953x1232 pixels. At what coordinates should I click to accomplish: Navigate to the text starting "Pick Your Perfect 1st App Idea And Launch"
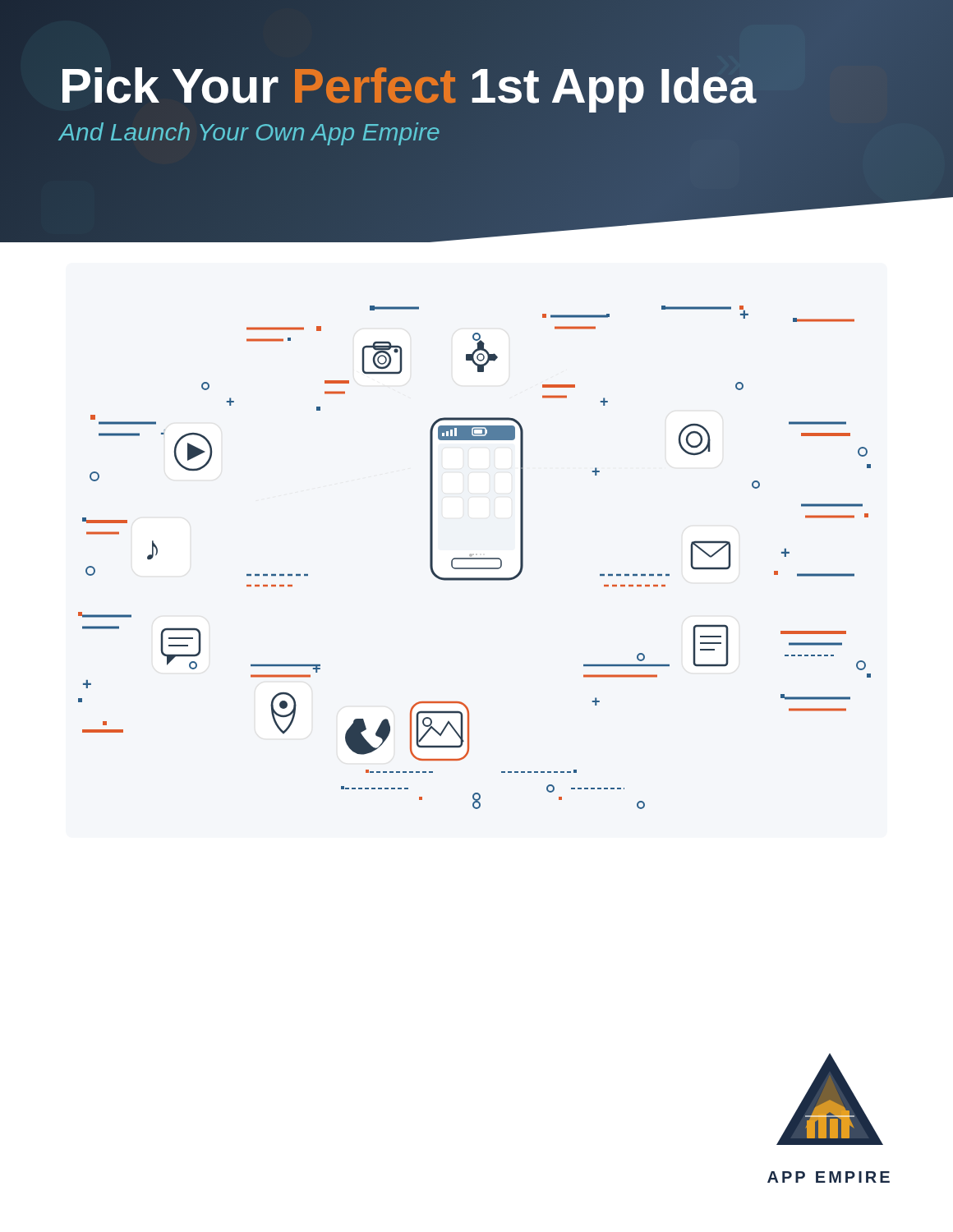[407, 103]
